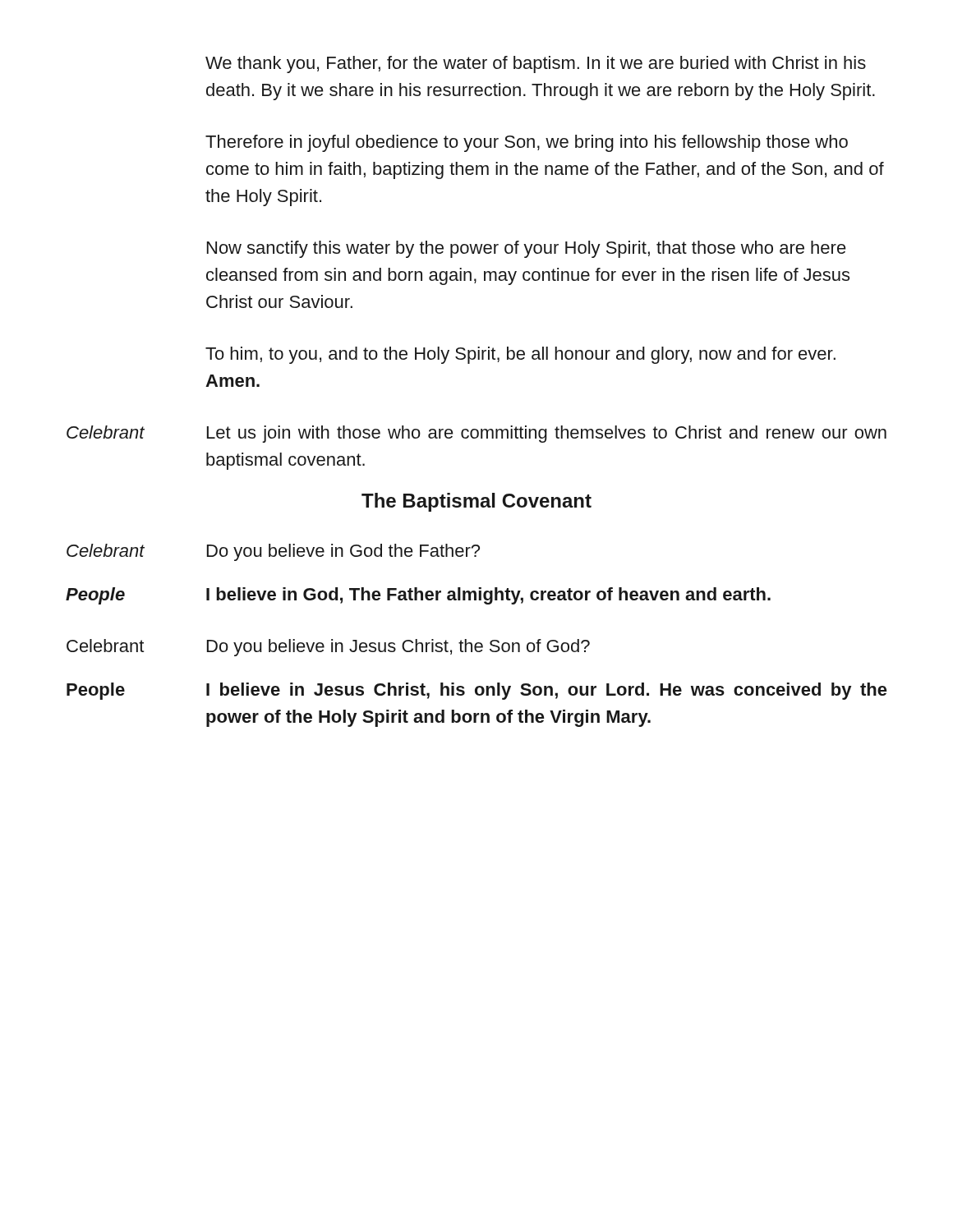This screenshot has height=1232, width=953.
Task: Point to the block beginning "Celebrant Let us join with those who"
Action: point(476,446)
